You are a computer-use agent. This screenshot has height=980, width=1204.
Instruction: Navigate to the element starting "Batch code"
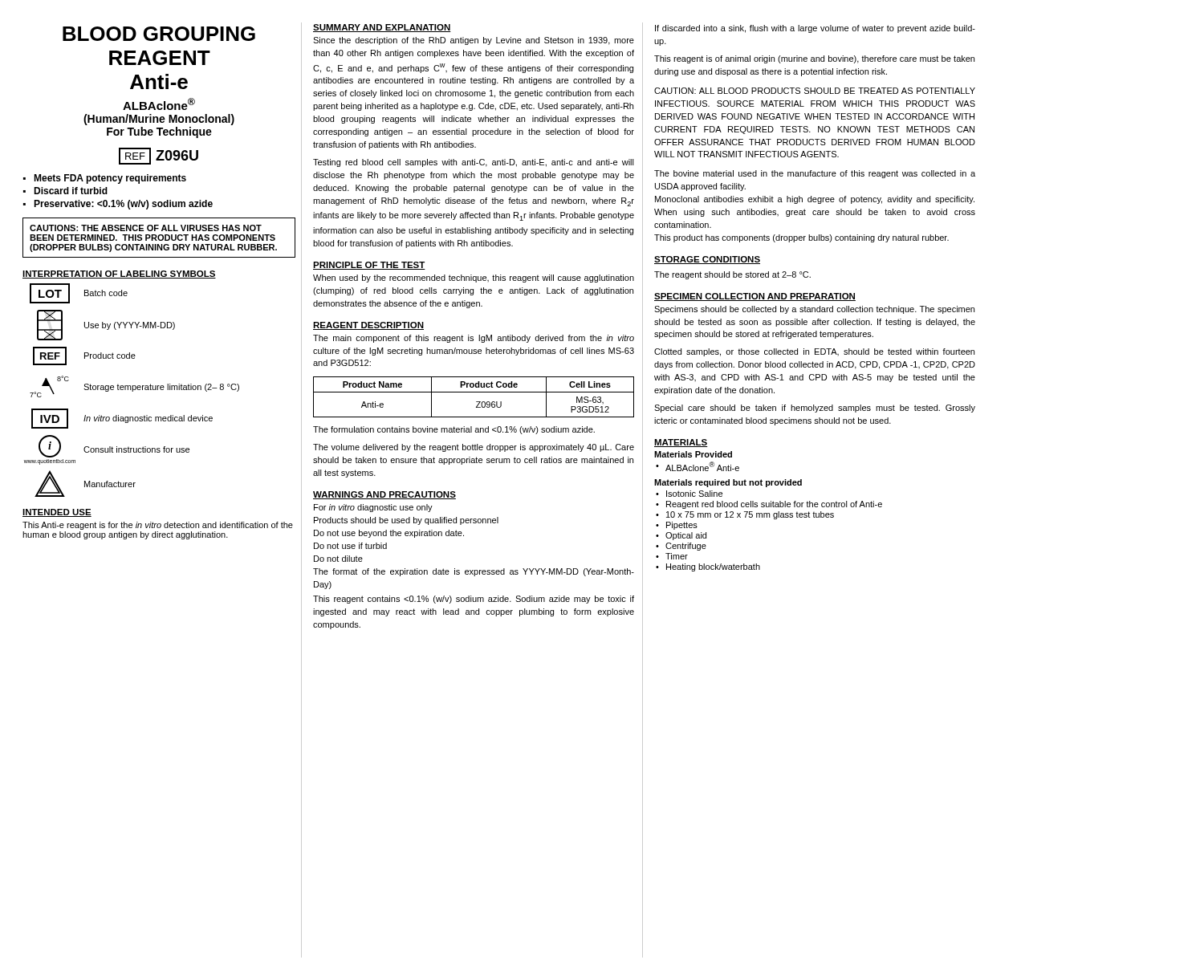click(x=106, y=293)
